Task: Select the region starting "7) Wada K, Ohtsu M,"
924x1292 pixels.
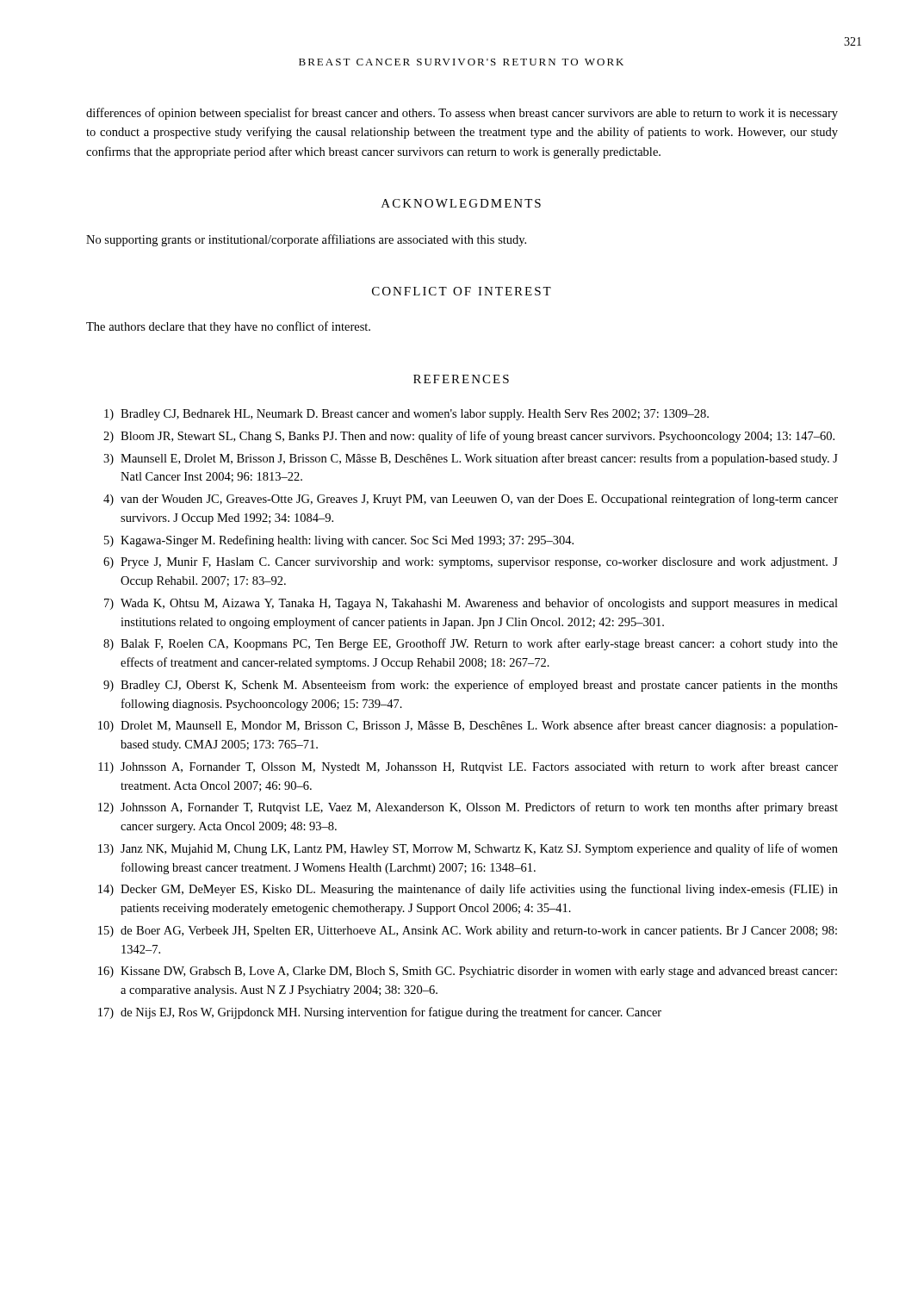Action: click(x=462, y=613)
